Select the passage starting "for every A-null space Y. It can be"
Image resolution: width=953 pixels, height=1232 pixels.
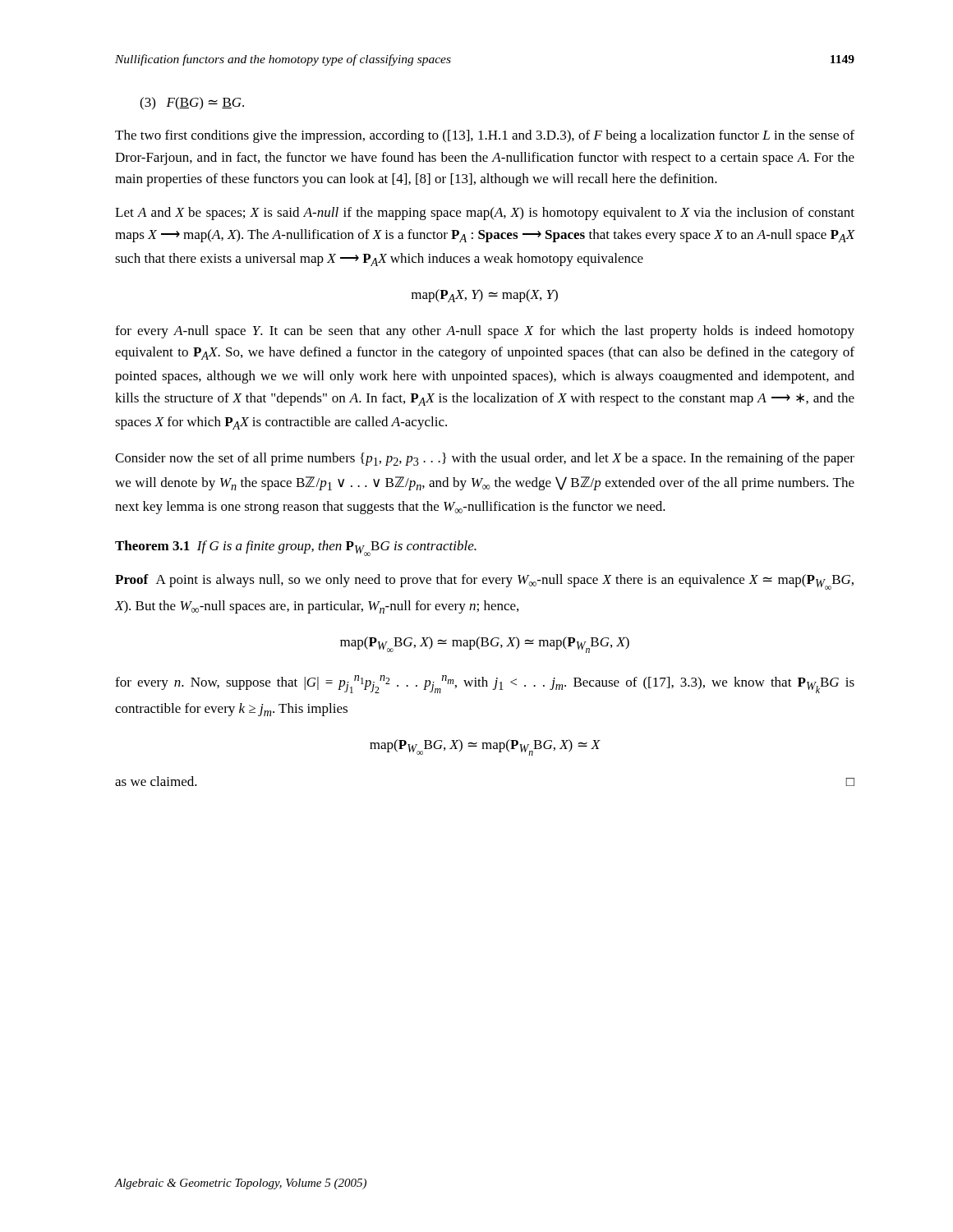485,378
